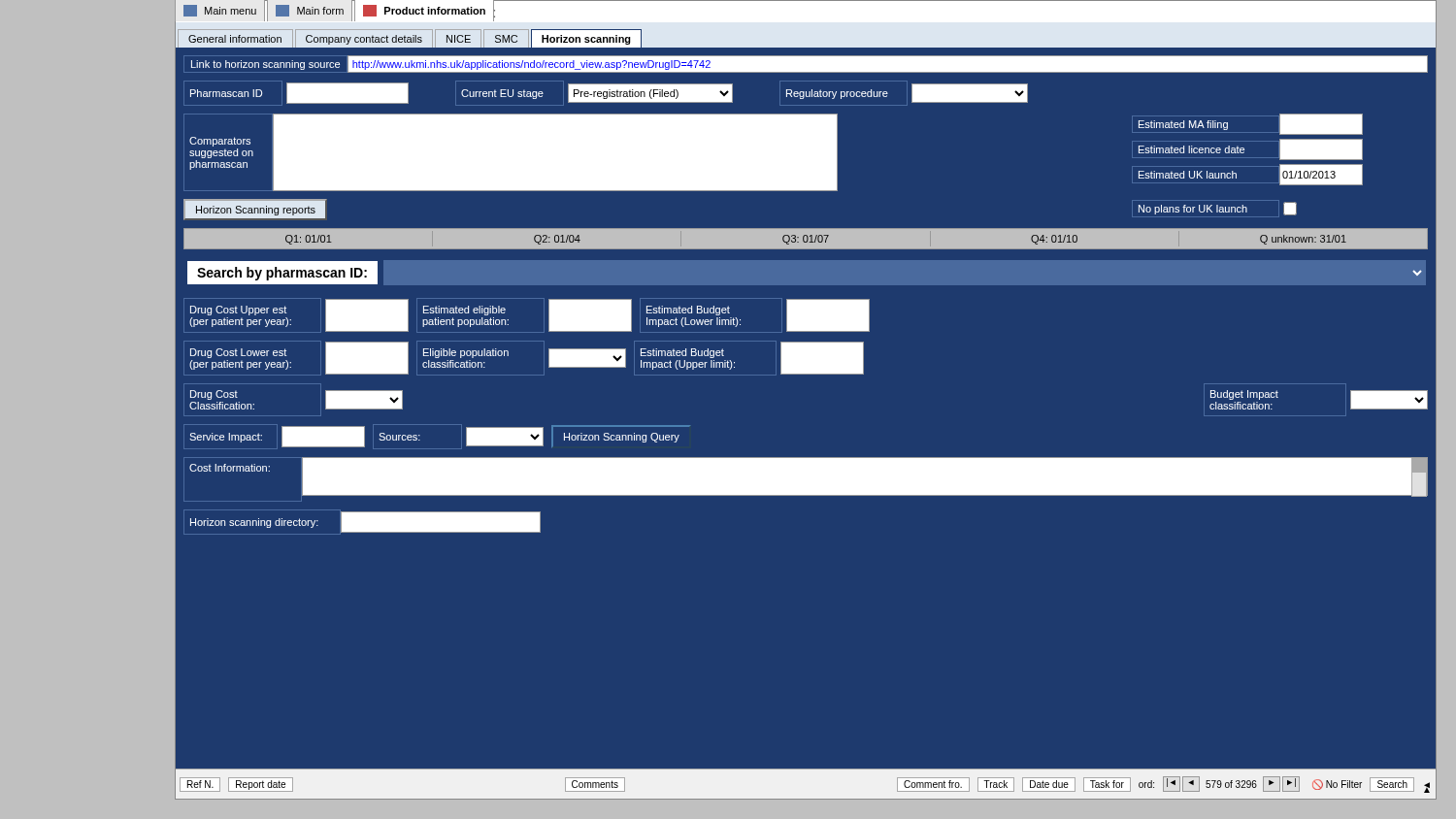Locate the block starting "Comparators suggested on pharmascan"
1456x819 pixels.
pyautogui.click(x=511, y=152)
